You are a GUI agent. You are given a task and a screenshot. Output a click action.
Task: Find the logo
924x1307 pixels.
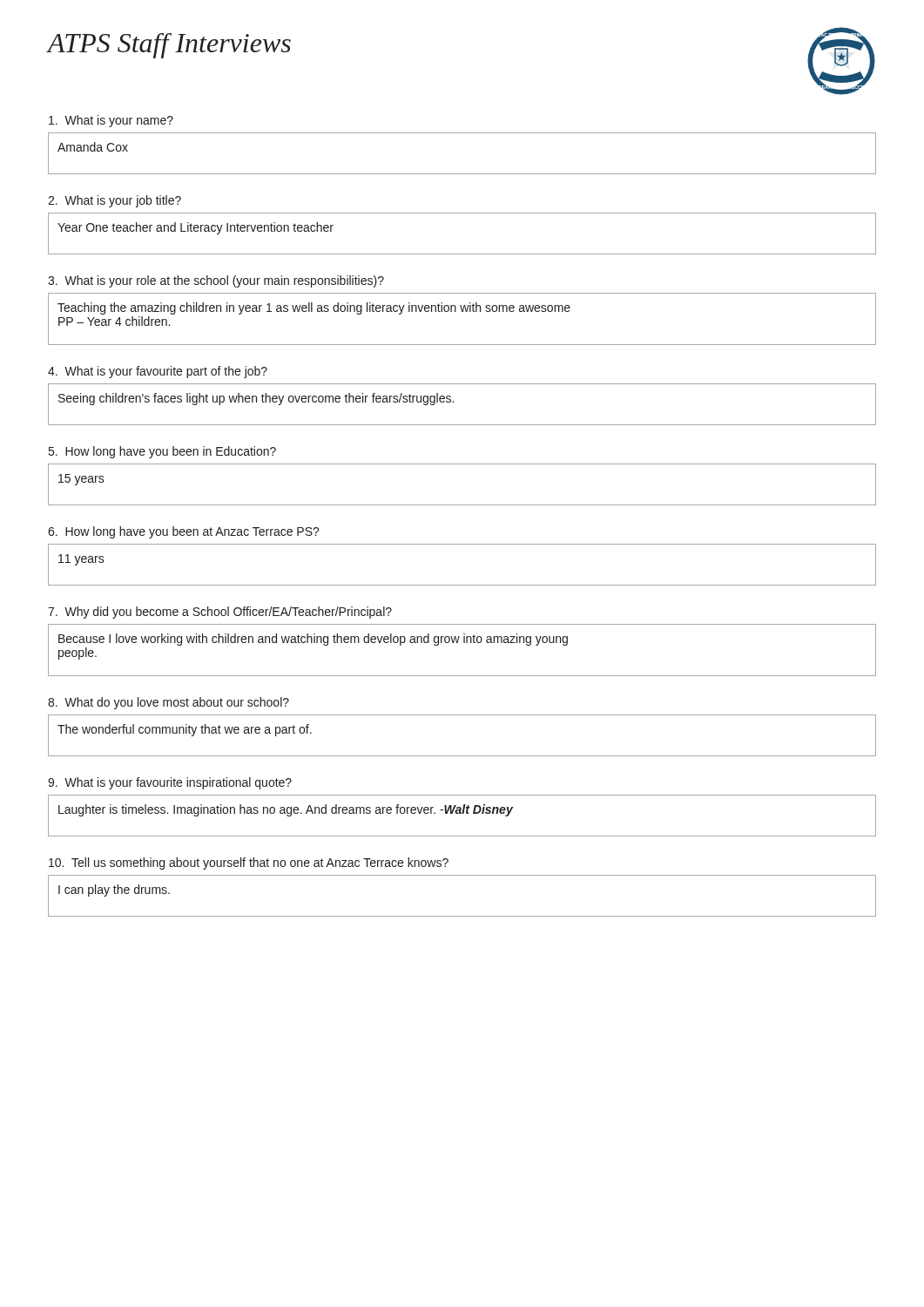(841, 61)
